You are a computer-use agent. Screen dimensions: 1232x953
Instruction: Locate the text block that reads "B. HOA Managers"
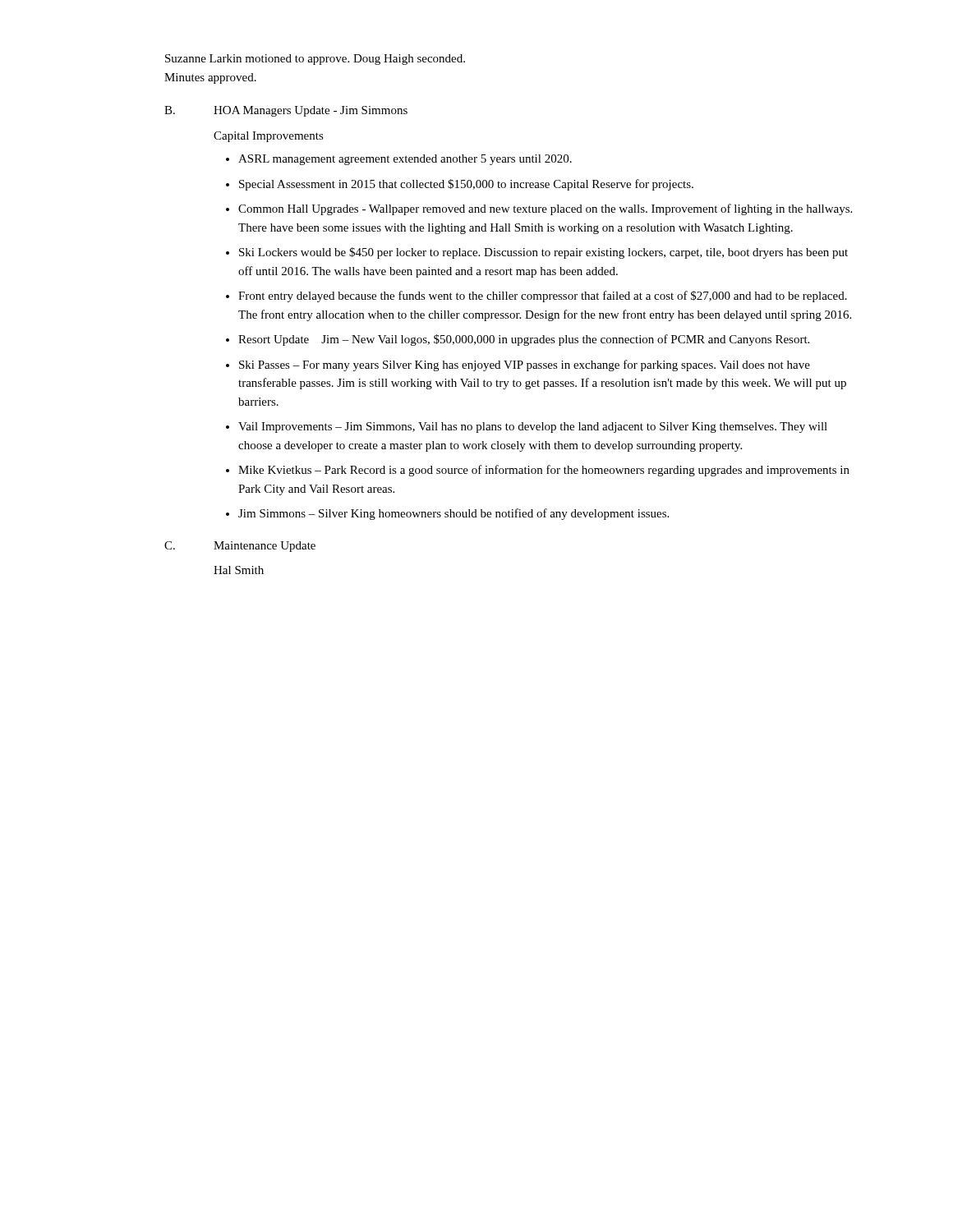[286, 110]
